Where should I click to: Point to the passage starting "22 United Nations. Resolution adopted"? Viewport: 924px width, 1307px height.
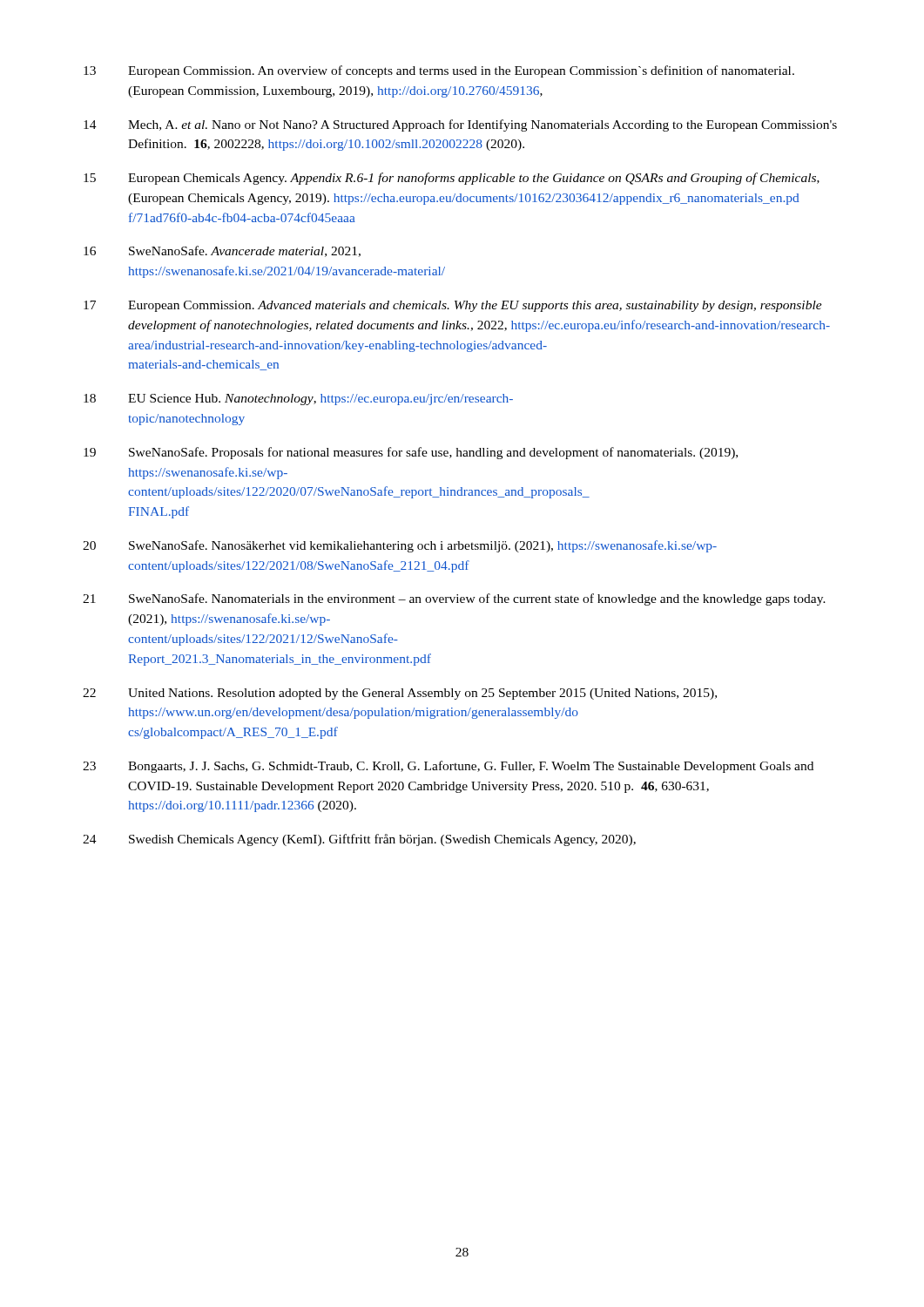point(462,713)
